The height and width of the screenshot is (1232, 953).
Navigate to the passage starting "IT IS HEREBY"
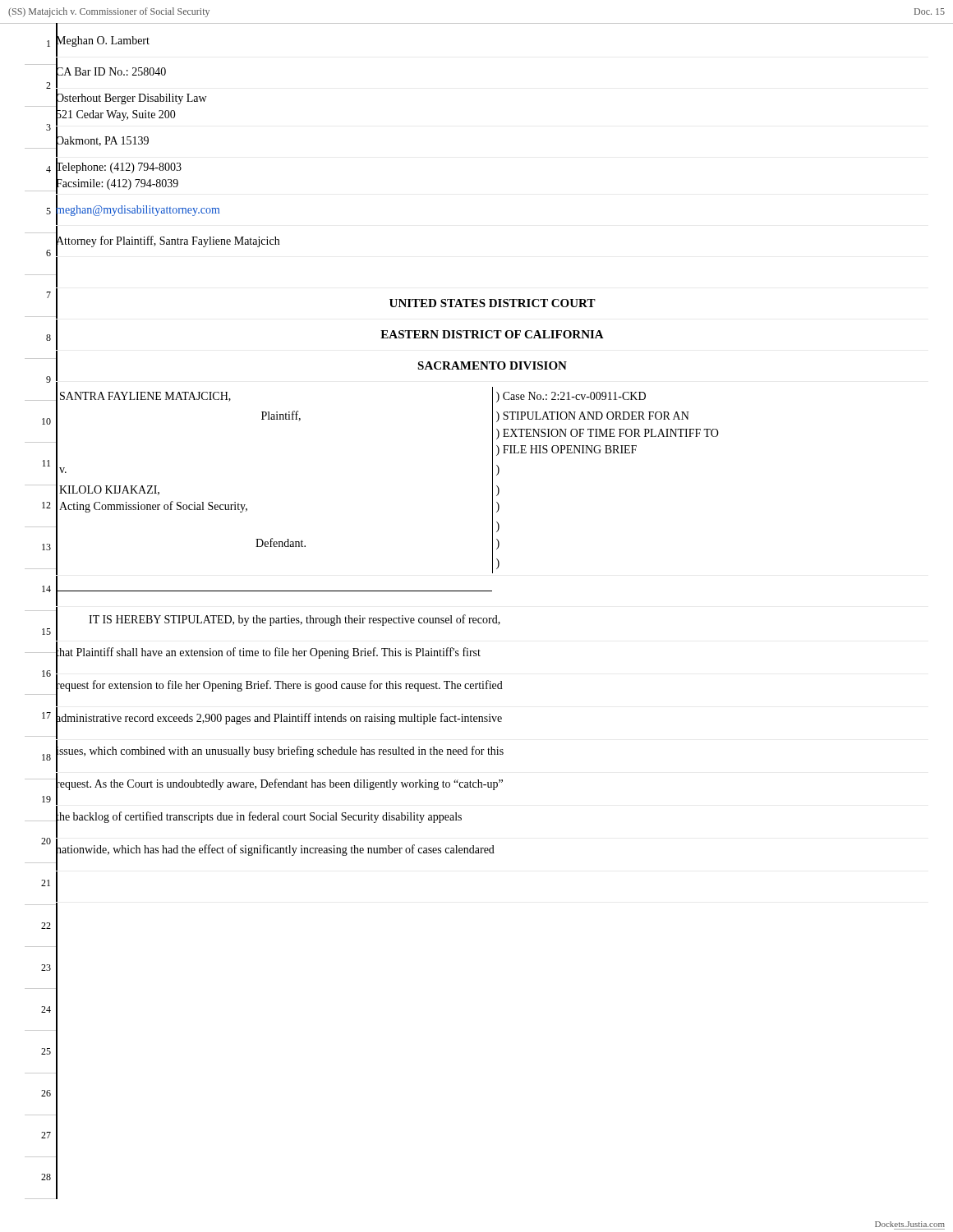coord(492,755)
